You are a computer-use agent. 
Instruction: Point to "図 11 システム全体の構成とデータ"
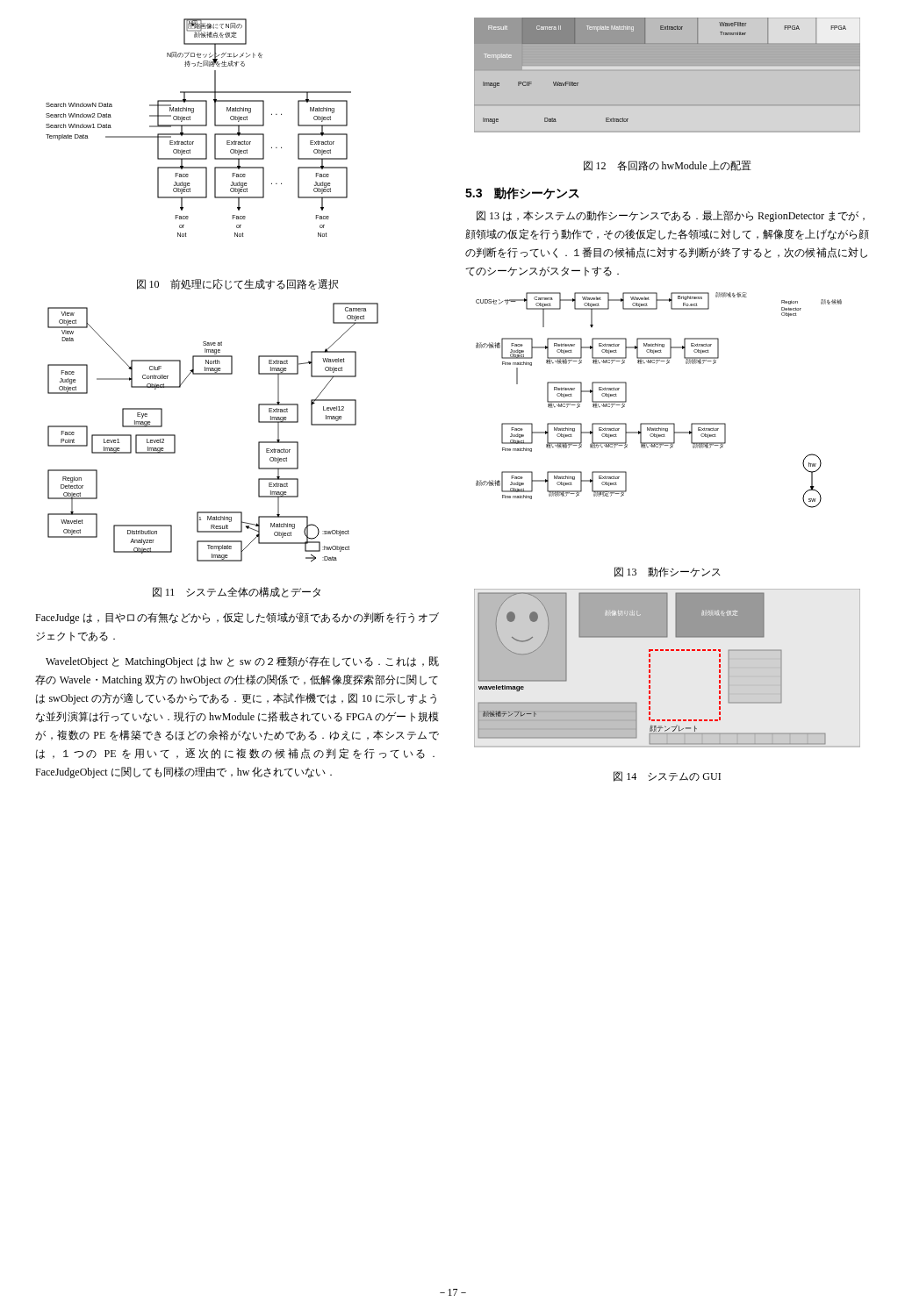[237, 592]
